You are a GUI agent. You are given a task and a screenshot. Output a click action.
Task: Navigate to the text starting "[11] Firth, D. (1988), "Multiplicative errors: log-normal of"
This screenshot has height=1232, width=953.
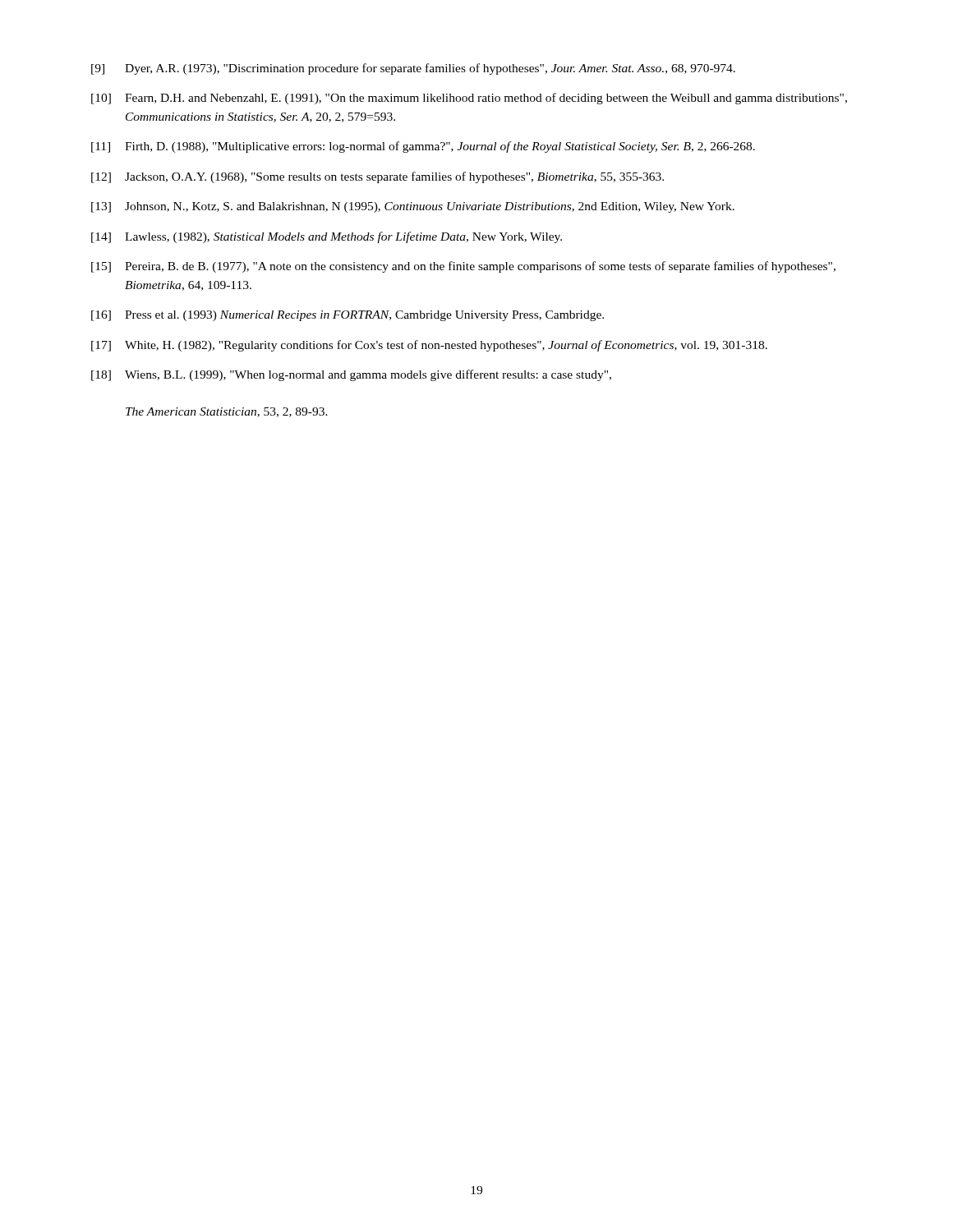pyautogui.click(x=476, y=147)
